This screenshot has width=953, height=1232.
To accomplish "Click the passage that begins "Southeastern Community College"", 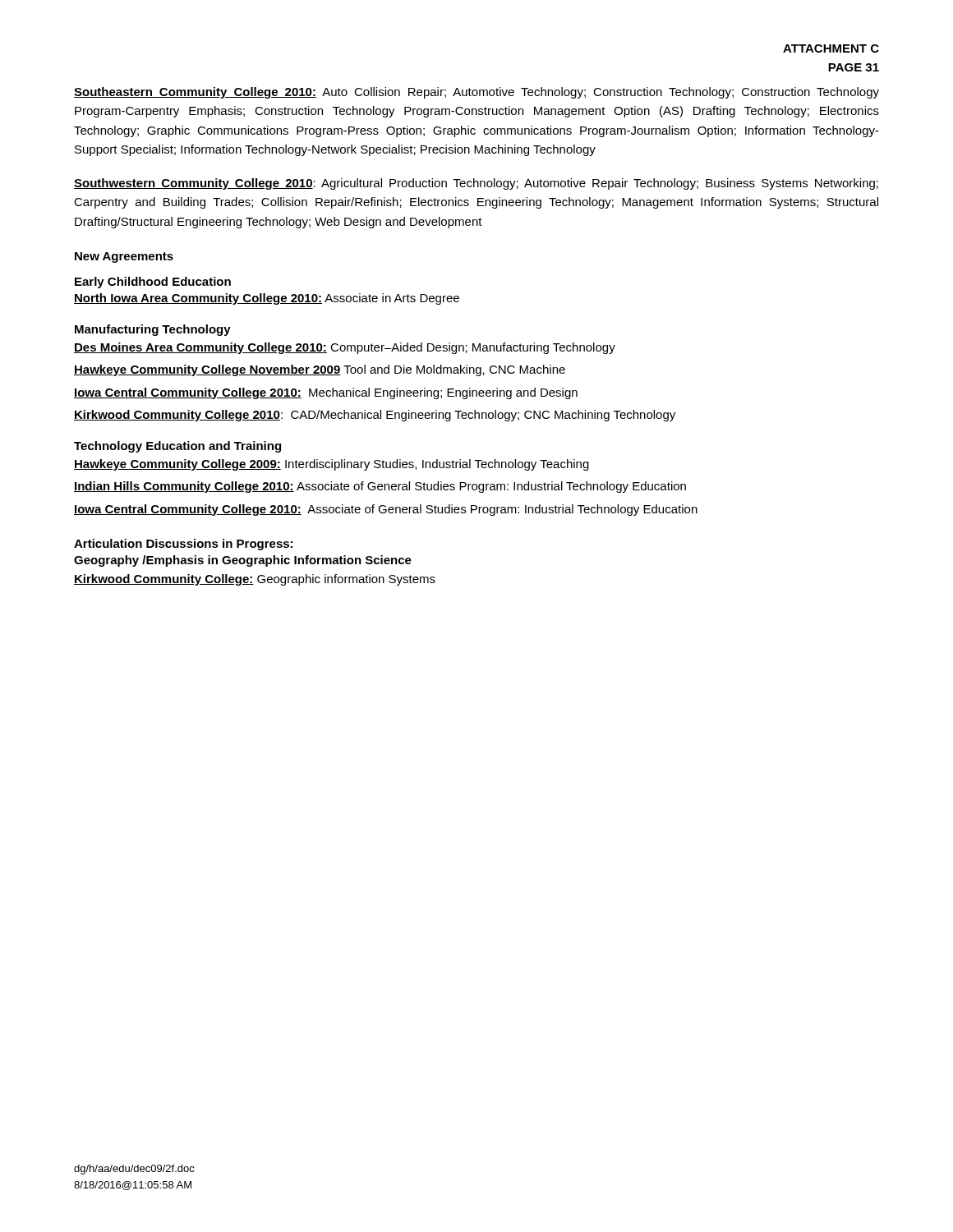I will 476,120.
